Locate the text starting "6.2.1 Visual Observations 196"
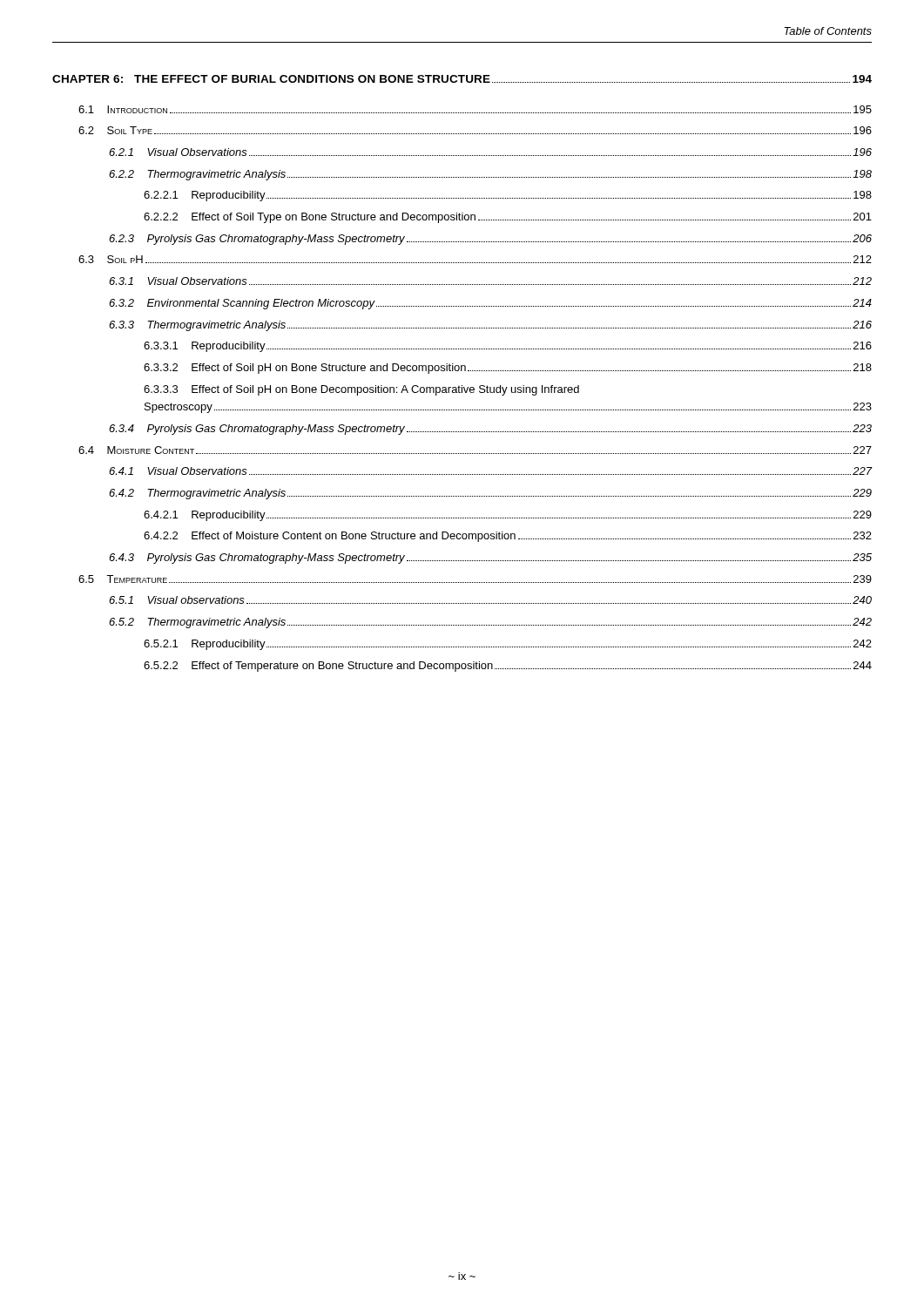The image size is (924, 1307). click(x=490, y=153)
